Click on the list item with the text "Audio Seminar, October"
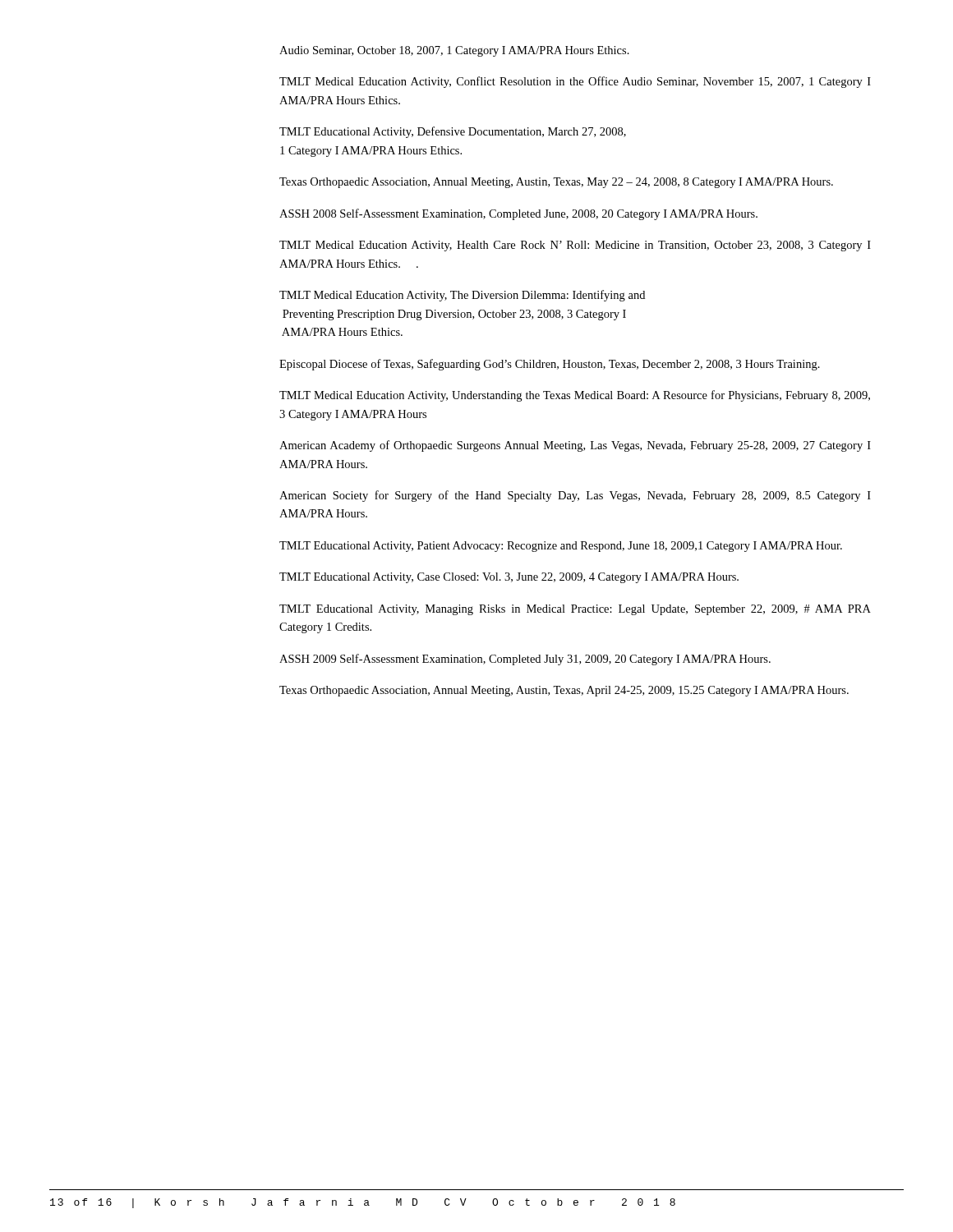 pos(454,50)
